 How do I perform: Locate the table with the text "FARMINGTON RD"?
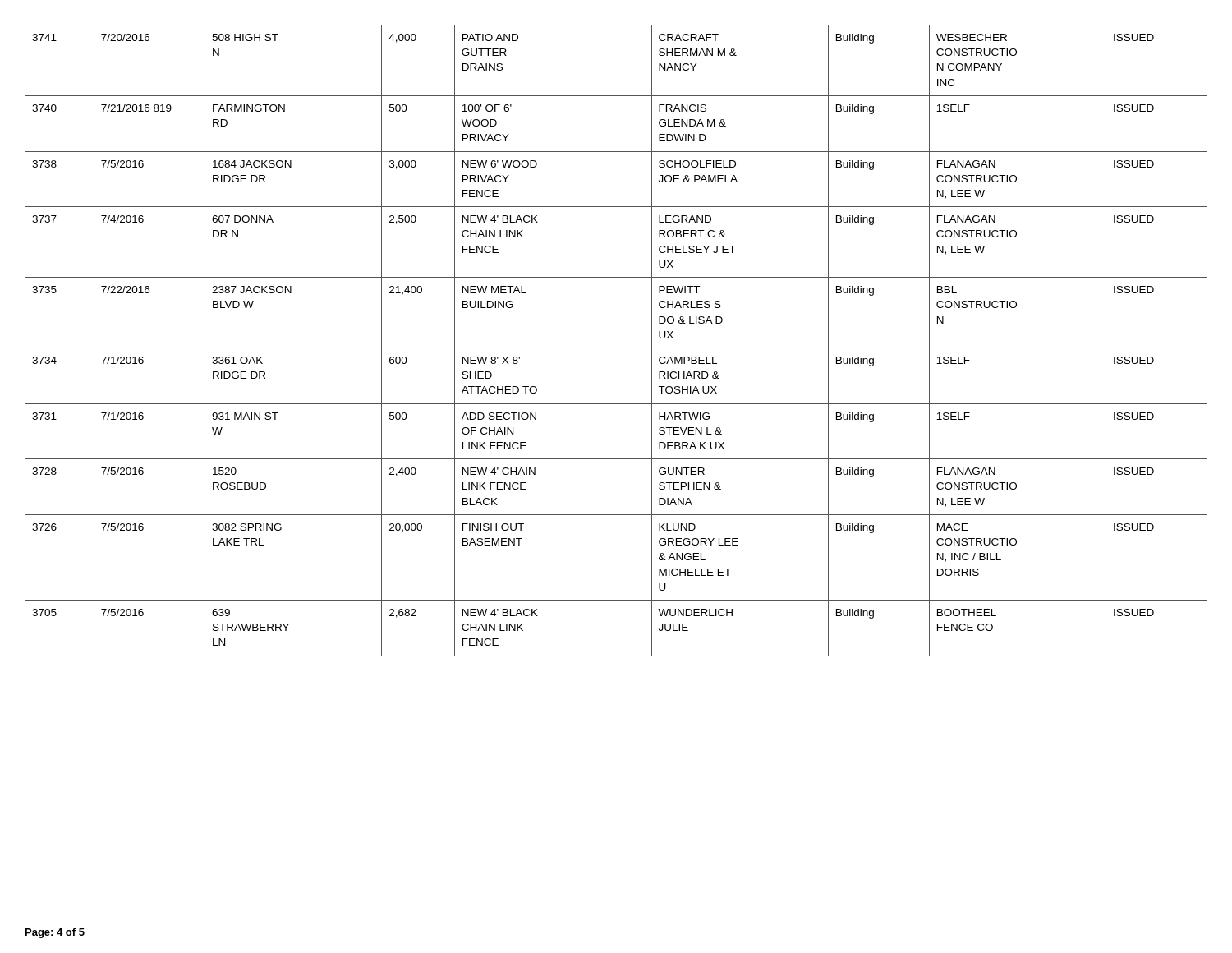[x=616, y=340]
